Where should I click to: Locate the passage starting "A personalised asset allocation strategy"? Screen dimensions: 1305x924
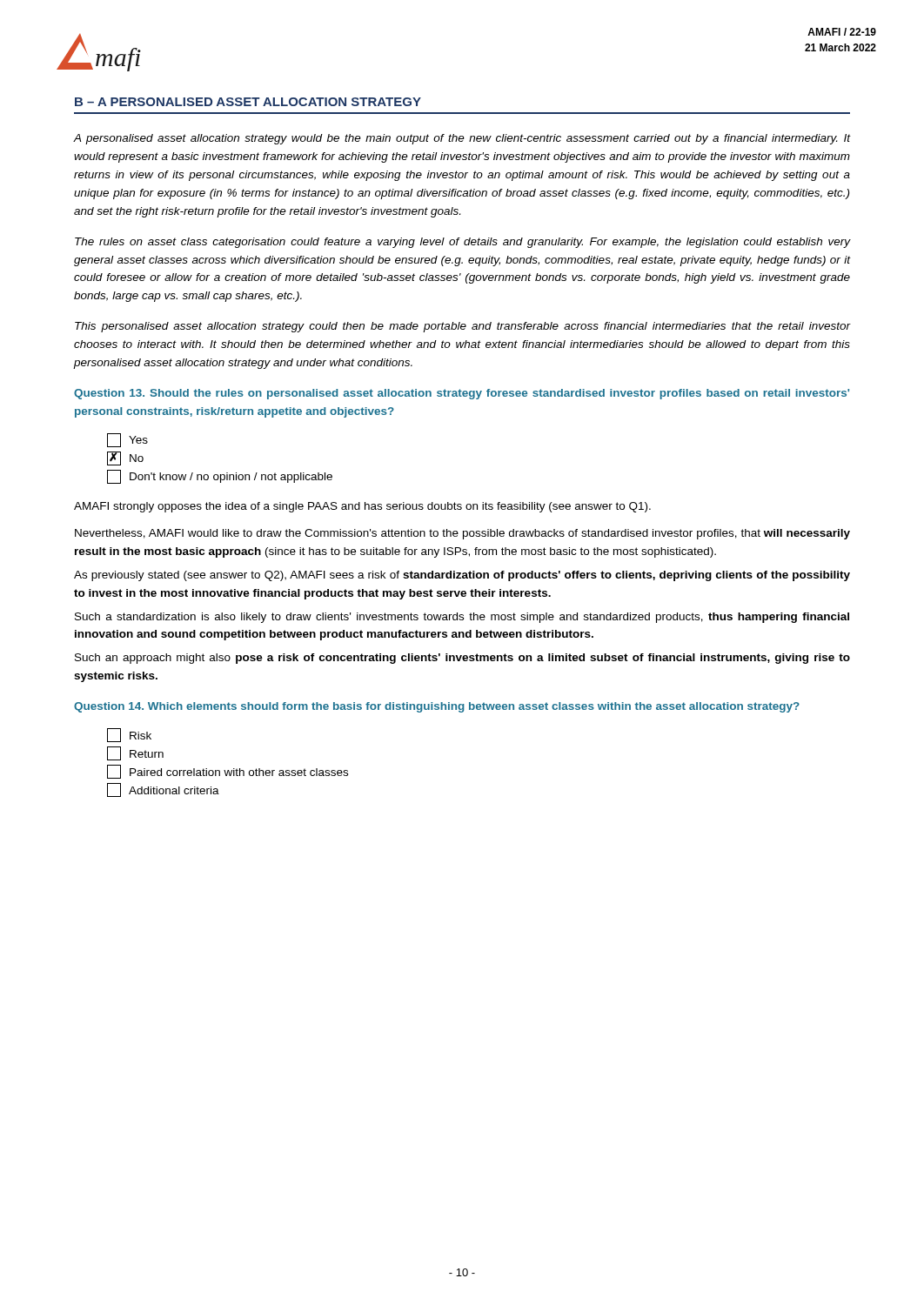coord(462,174)
